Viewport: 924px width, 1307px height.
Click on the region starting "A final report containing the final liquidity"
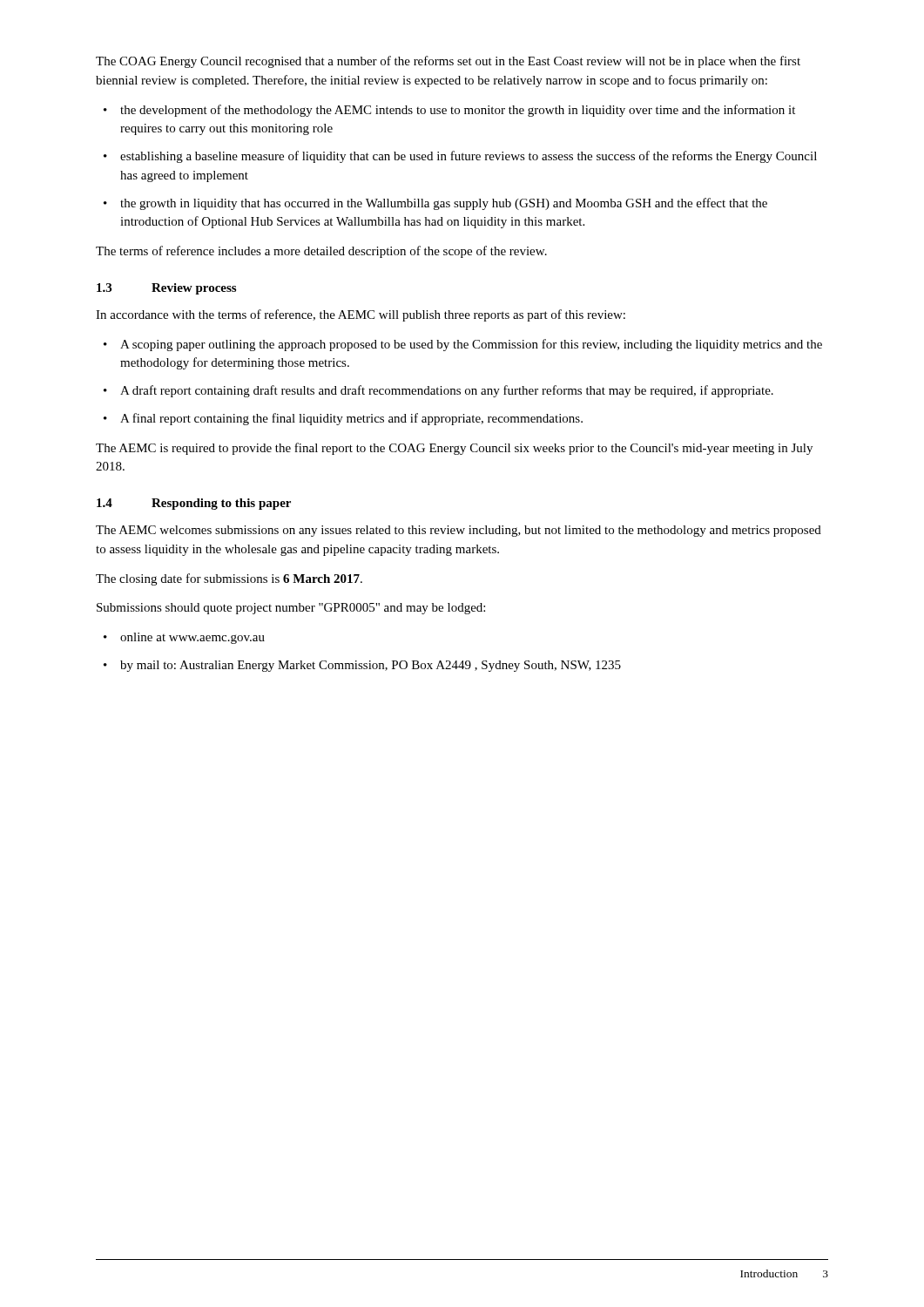click(462, 419)
